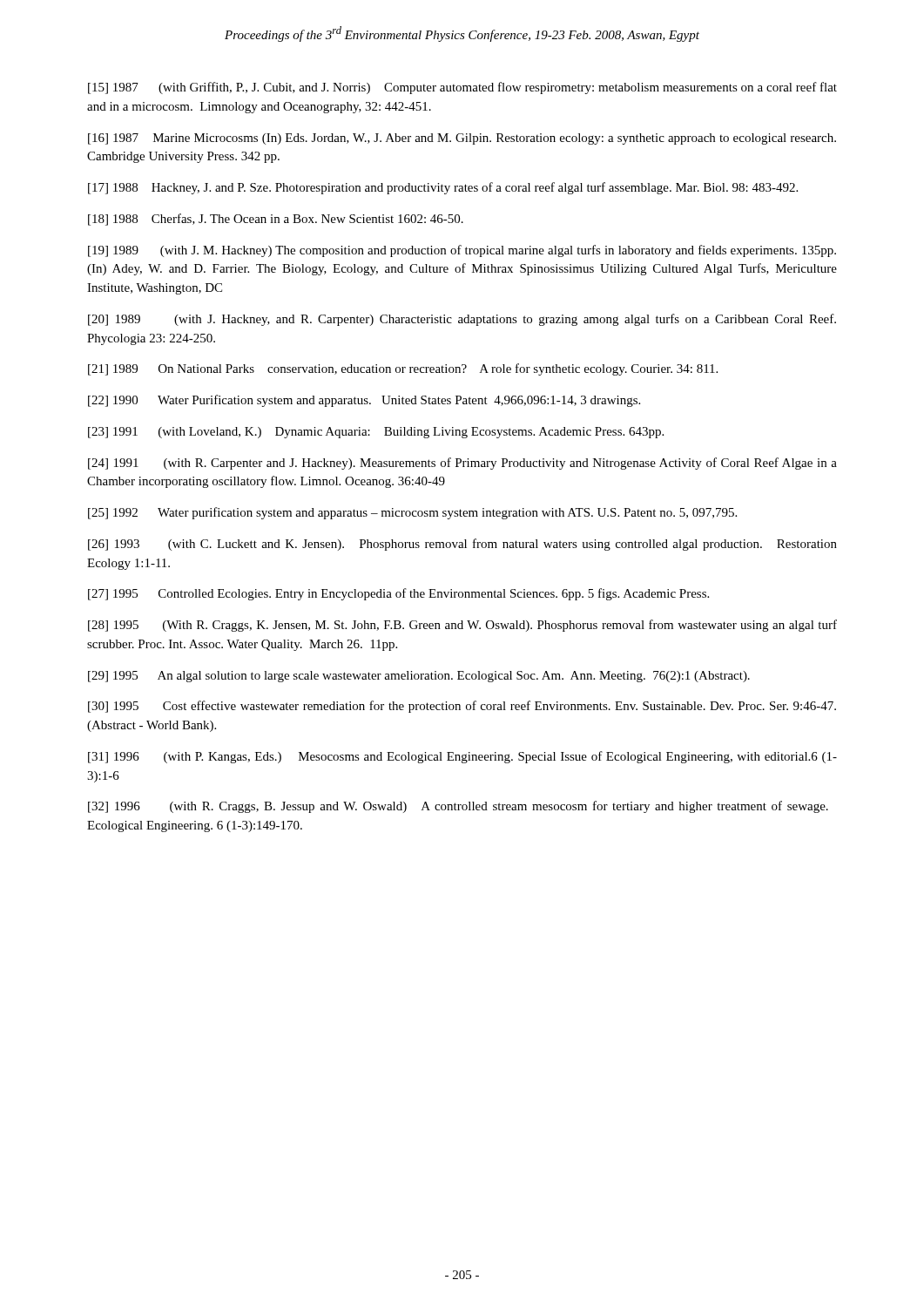The width and height of the screenshot is (924, 1307).
Task: Find the list item with the text "[18] 1988 Cherfas, J. The Ocean in"
Action: 275,218
